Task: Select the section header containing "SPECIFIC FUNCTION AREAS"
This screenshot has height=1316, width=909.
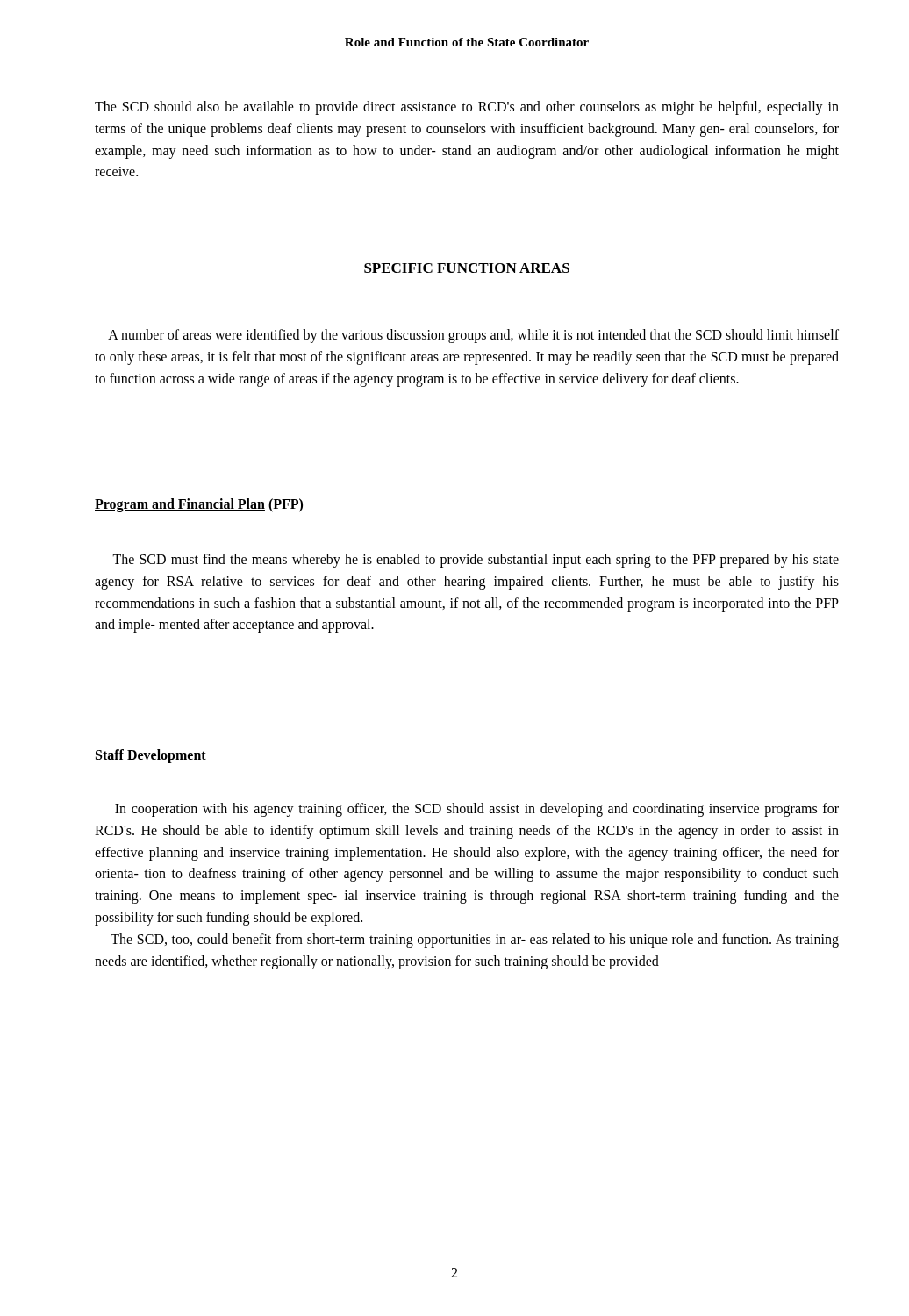Action: point(467,268)
